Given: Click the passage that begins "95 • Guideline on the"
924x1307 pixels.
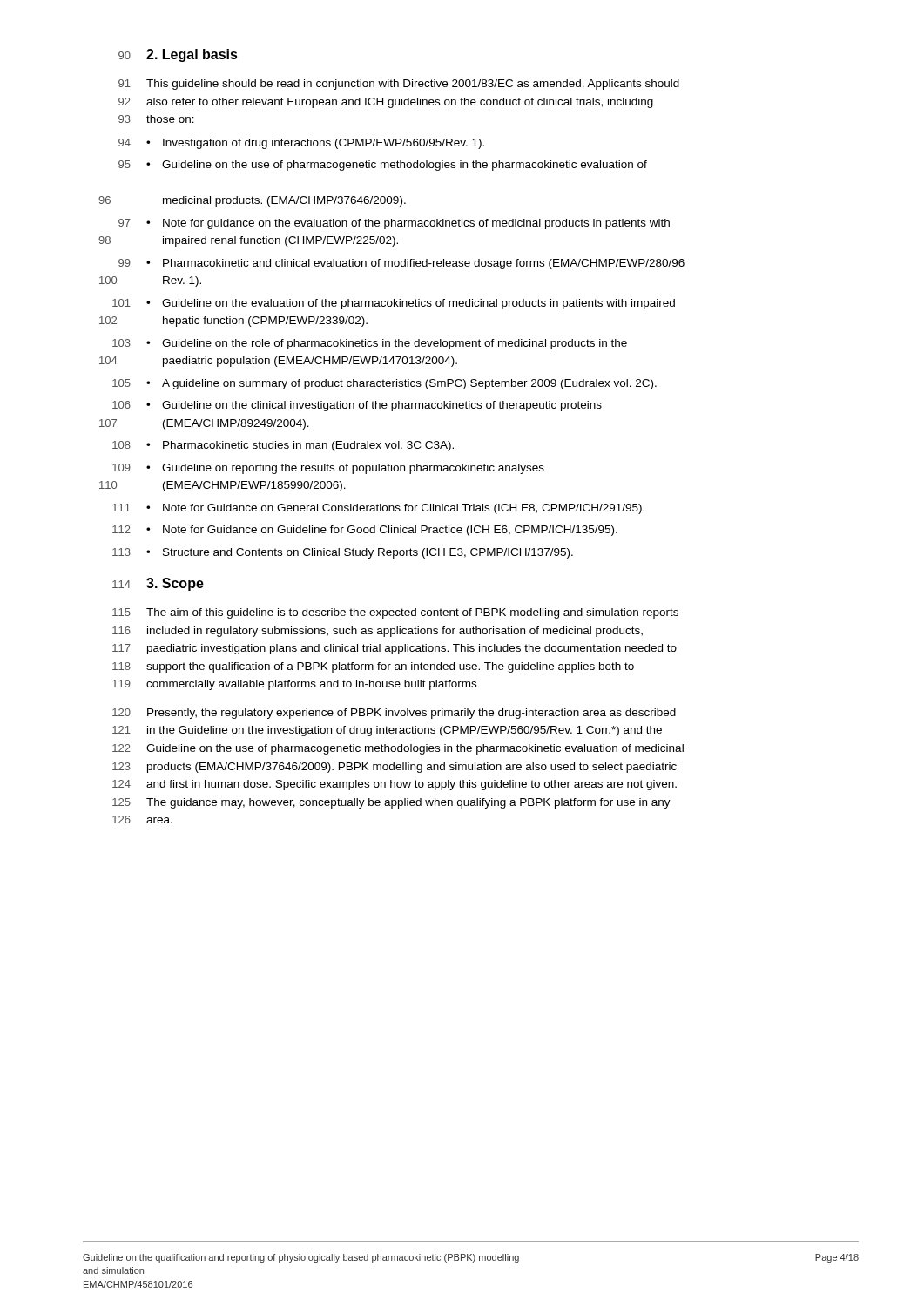Looking at the screenshot, I should click(383, 166).
